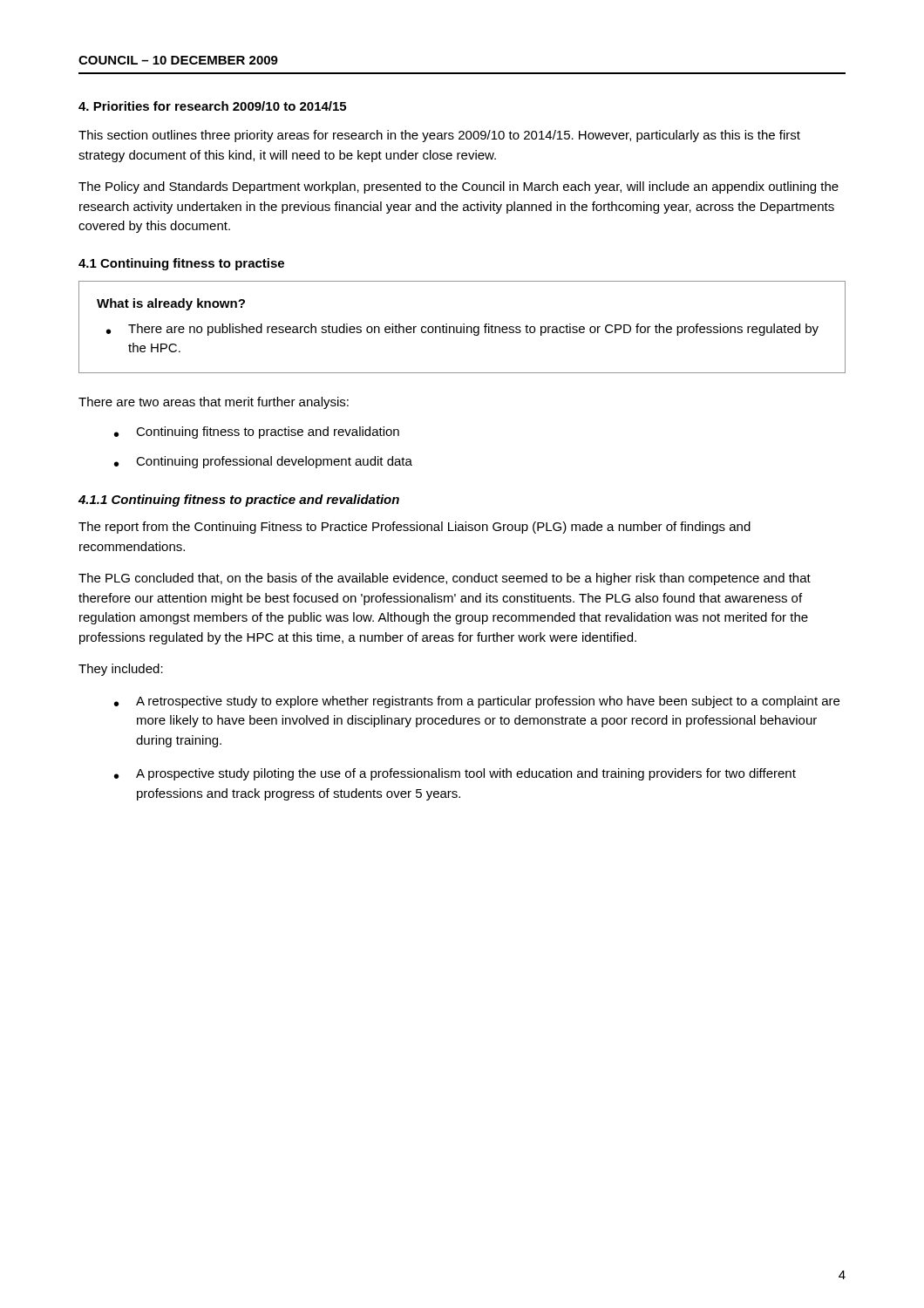
Task: Find the element starting "• Continuing professional"
Action: pos(263,464)
